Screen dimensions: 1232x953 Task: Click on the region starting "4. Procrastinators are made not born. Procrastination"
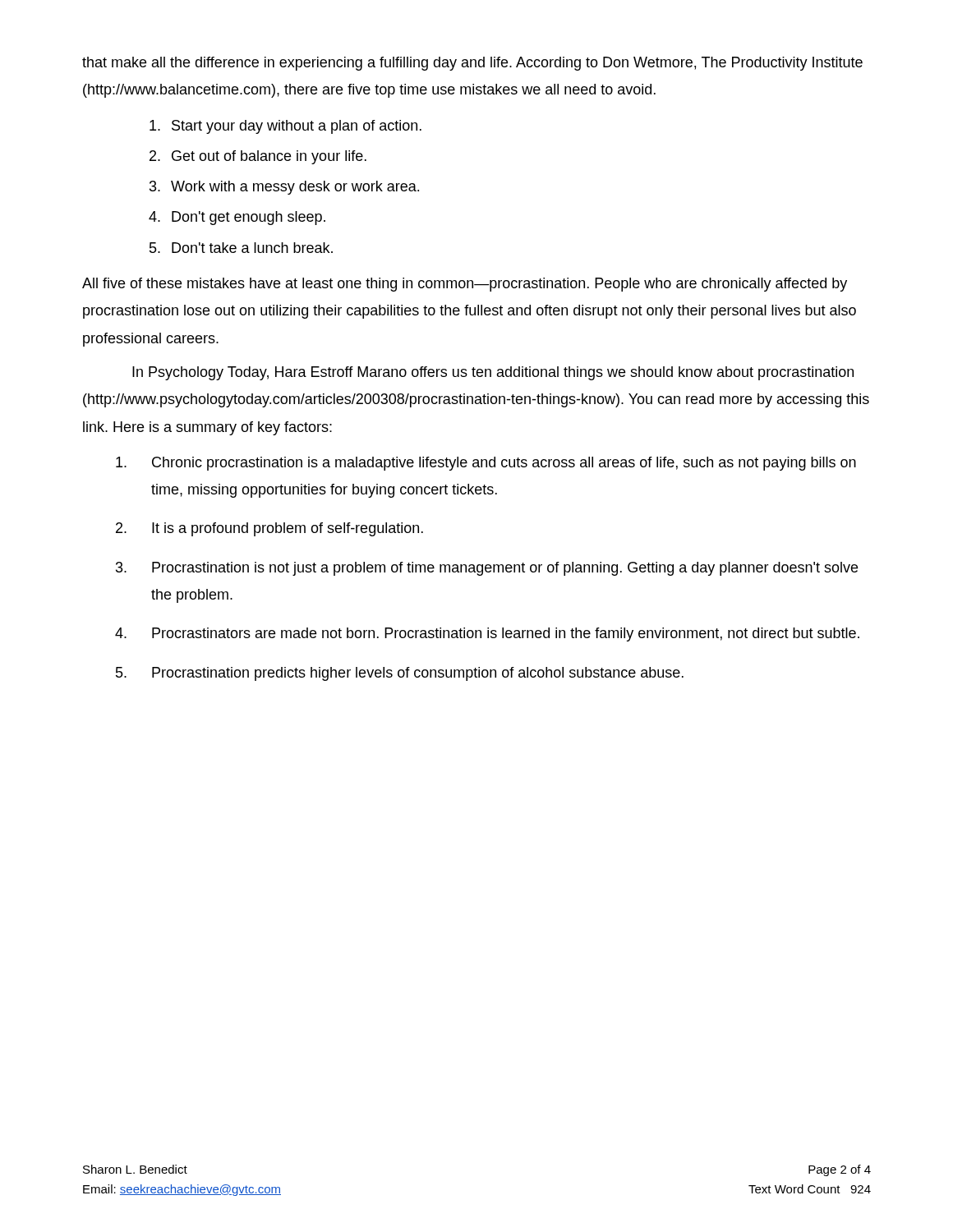point(493,634)
